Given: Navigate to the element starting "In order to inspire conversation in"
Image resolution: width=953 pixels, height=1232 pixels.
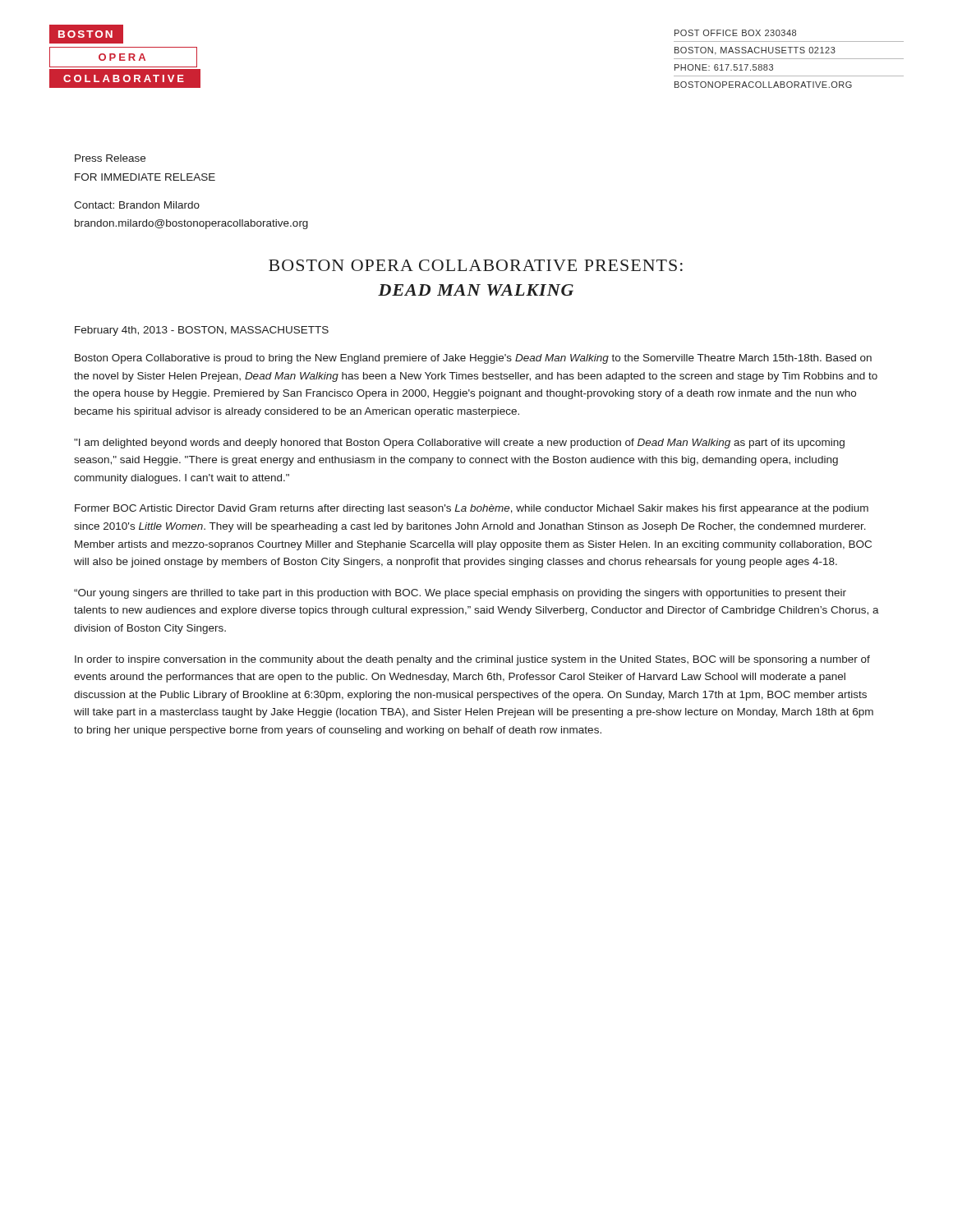Looking at the screenshot, I should 474,694.
